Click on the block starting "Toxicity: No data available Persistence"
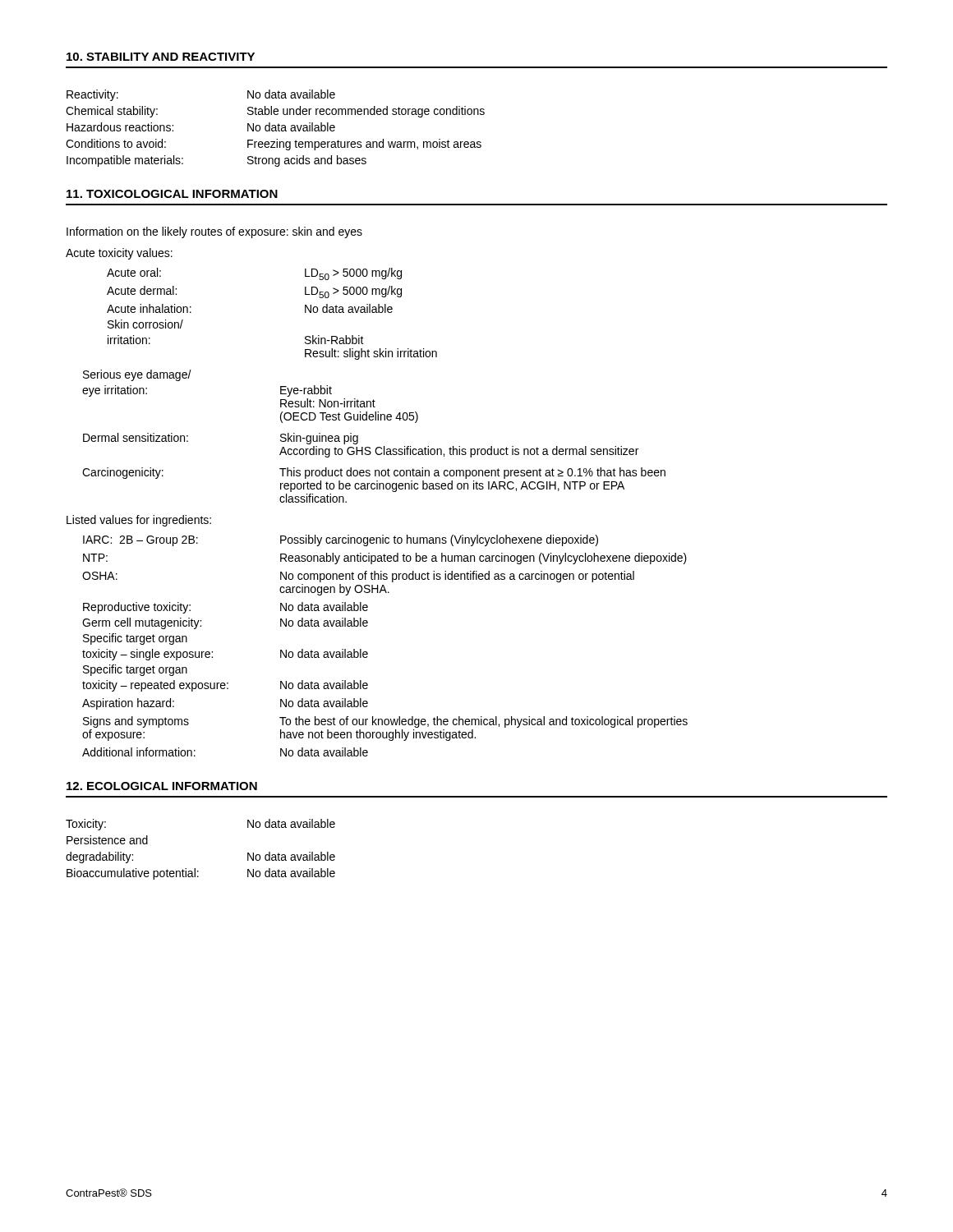The width and height of the screenshot is (953, 1232). click(x=87, y=824)
